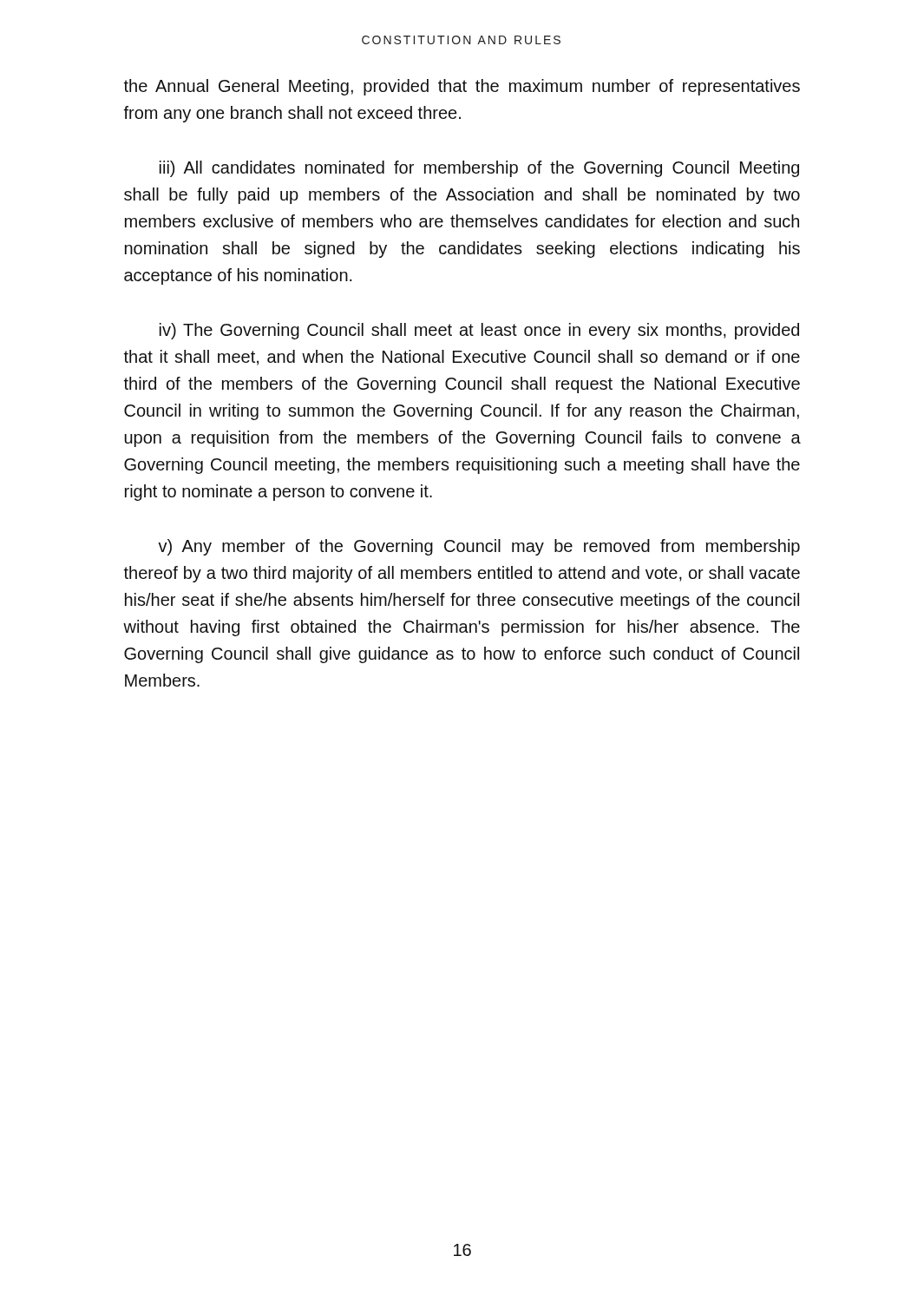Point to the text block starting "iv) The Governing Council shall meet at least"
This screenshot has height=1302, width=924.
[x=462, y=411]
